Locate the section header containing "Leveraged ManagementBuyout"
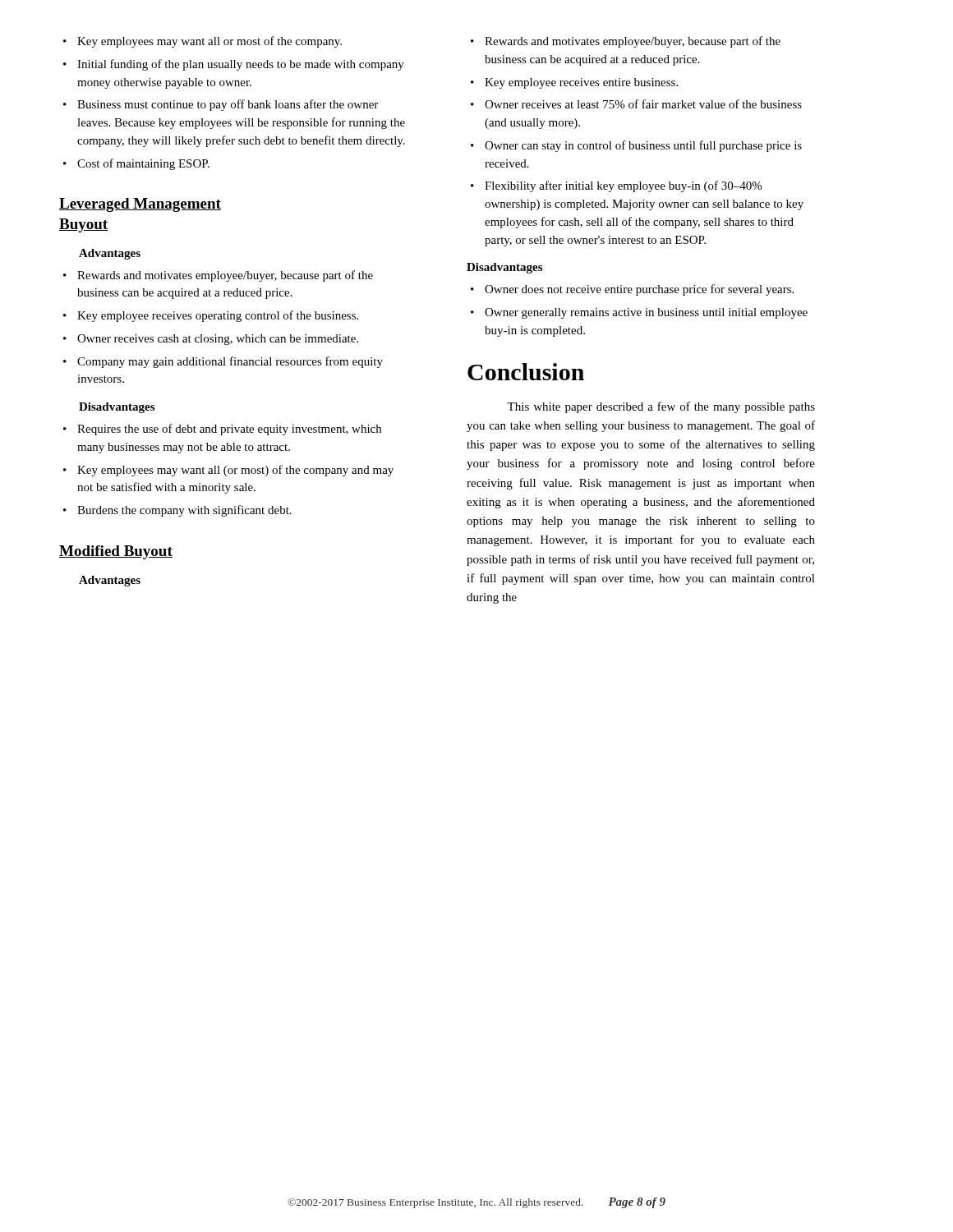953x1232 pixels. (140, 214)
